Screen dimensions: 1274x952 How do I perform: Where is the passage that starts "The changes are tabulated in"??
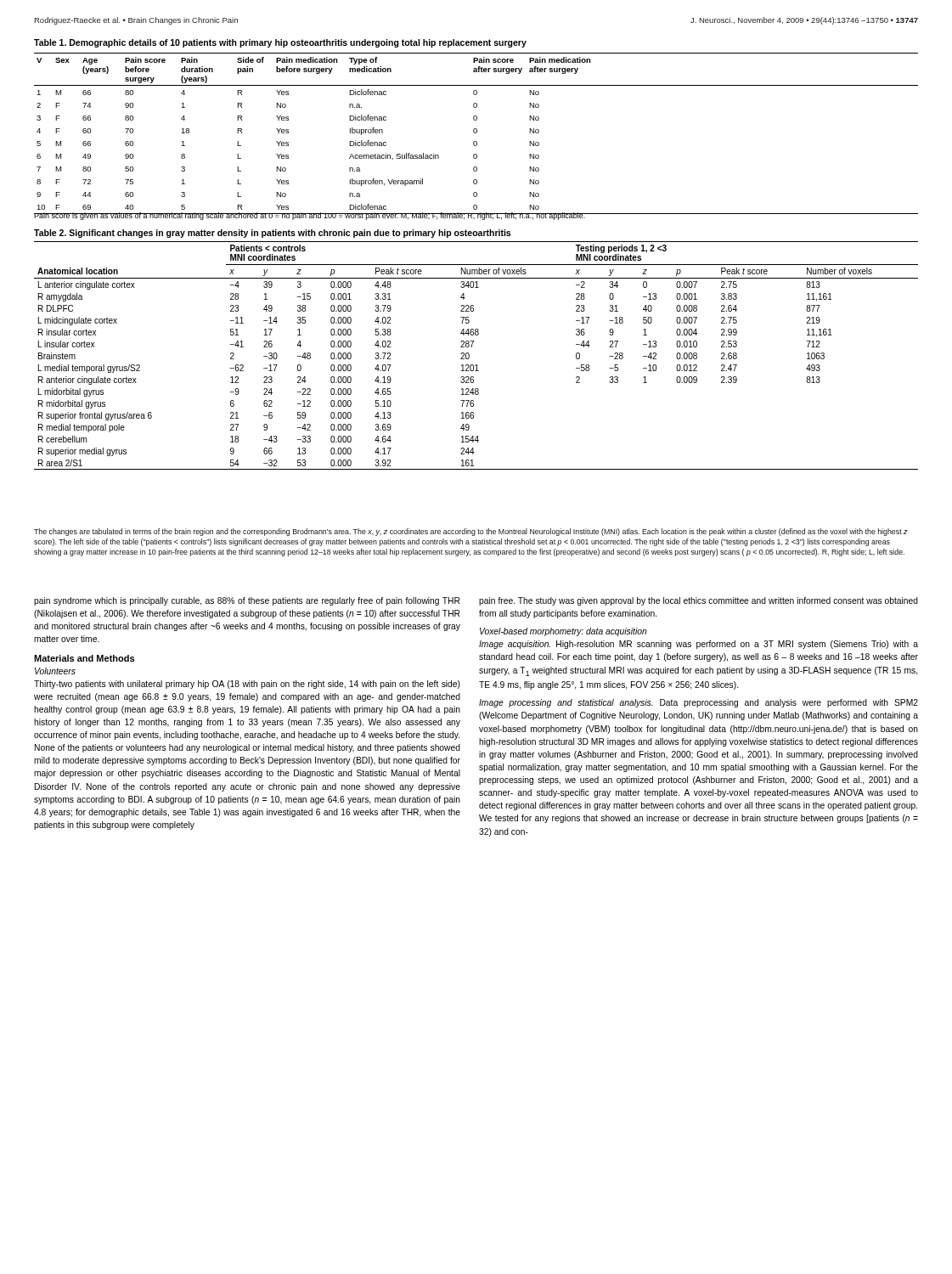coord(471,542)
